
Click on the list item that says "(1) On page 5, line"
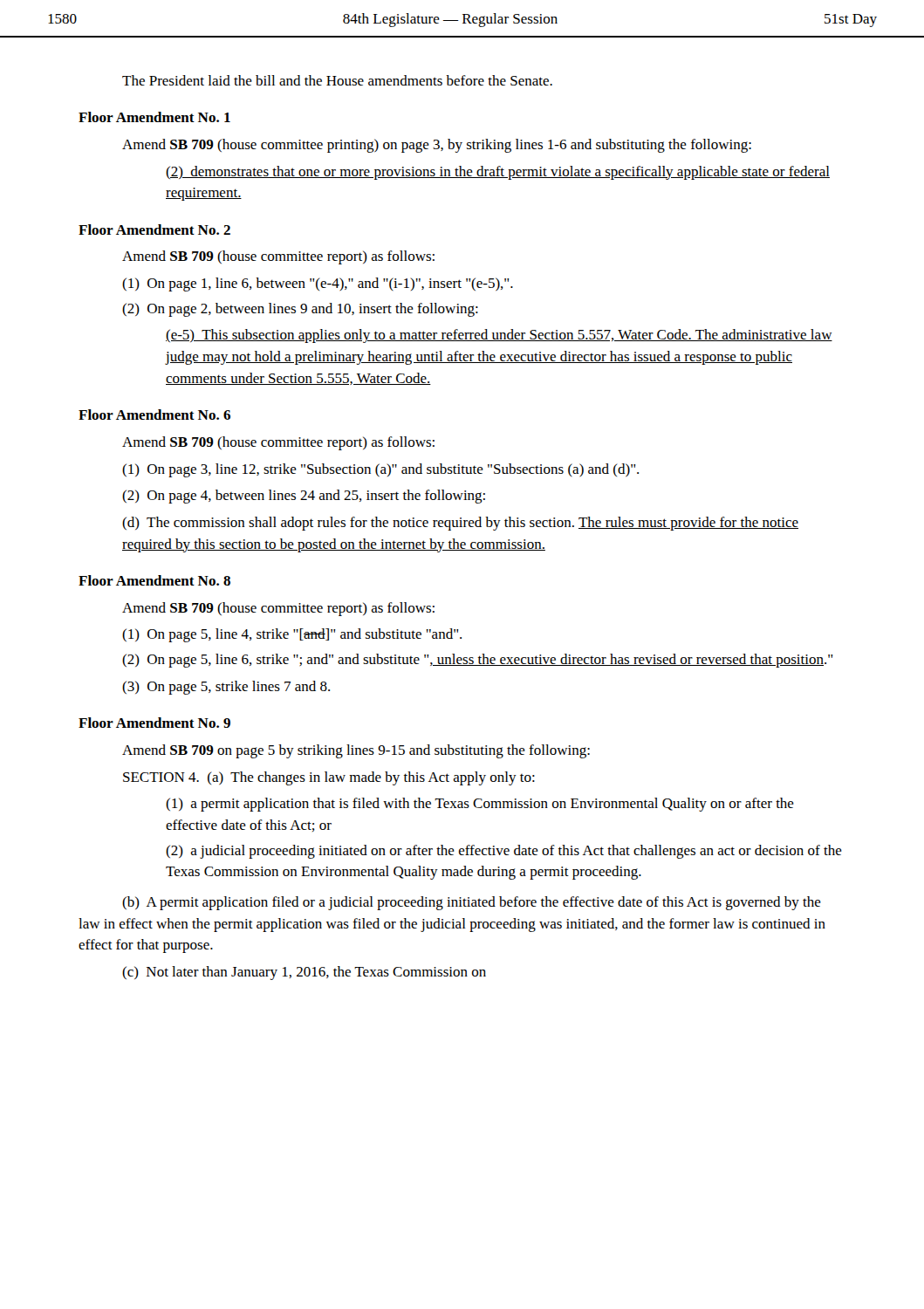(x=292, y=634)
